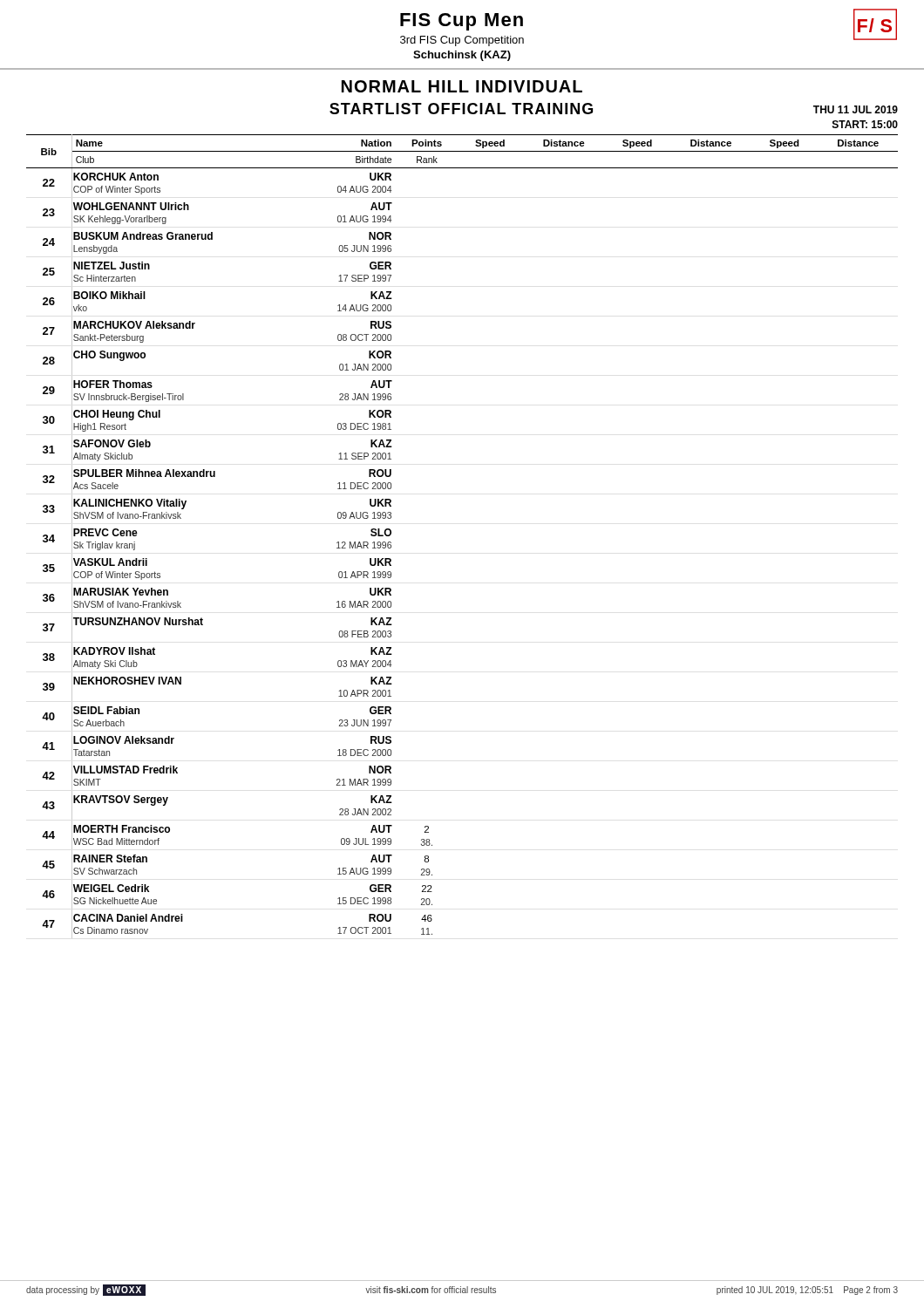Find the table that mentions "28 JAN 2002"
The height and width of the screenshot is (1308, 924).
[462, 537]
